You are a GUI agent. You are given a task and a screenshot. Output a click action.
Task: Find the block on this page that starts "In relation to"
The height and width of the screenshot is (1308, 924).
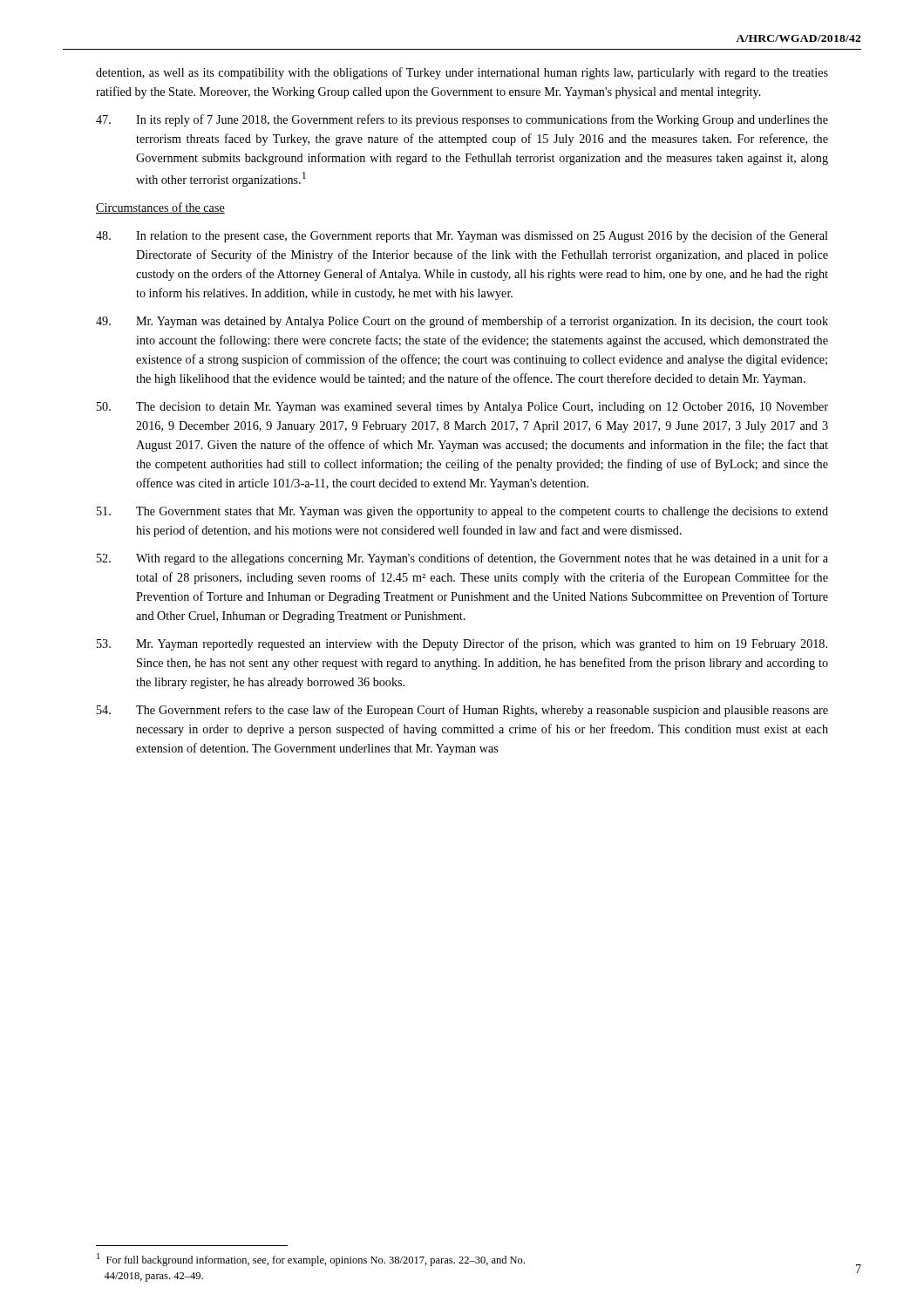(x=462, y=264)
